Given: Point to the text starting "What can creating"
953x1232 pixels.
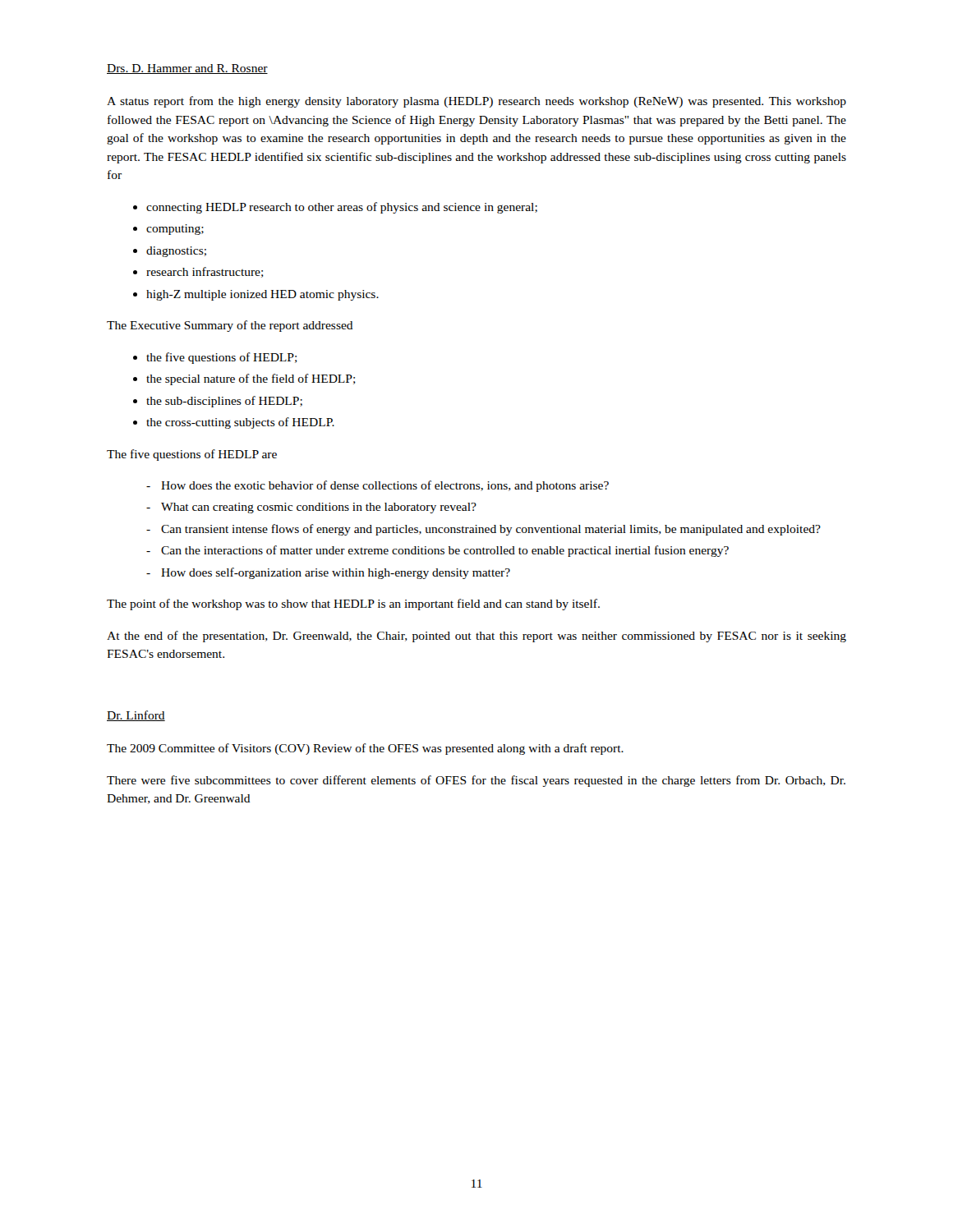Looking at the screenshot, I should 319,507.
